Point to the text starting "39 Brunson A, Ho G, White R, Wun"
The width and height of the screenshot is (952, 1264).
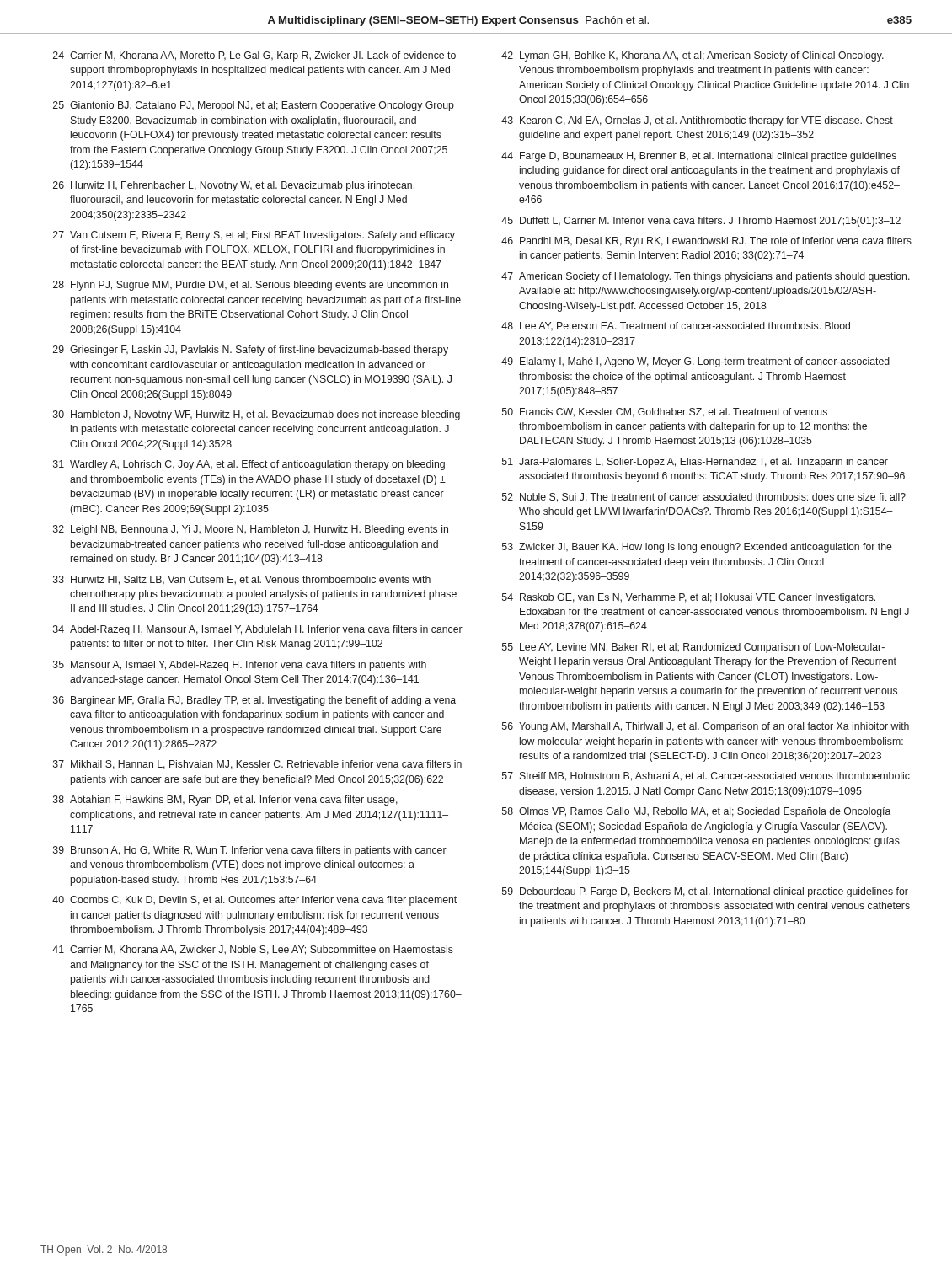click(x=251, y=865)
